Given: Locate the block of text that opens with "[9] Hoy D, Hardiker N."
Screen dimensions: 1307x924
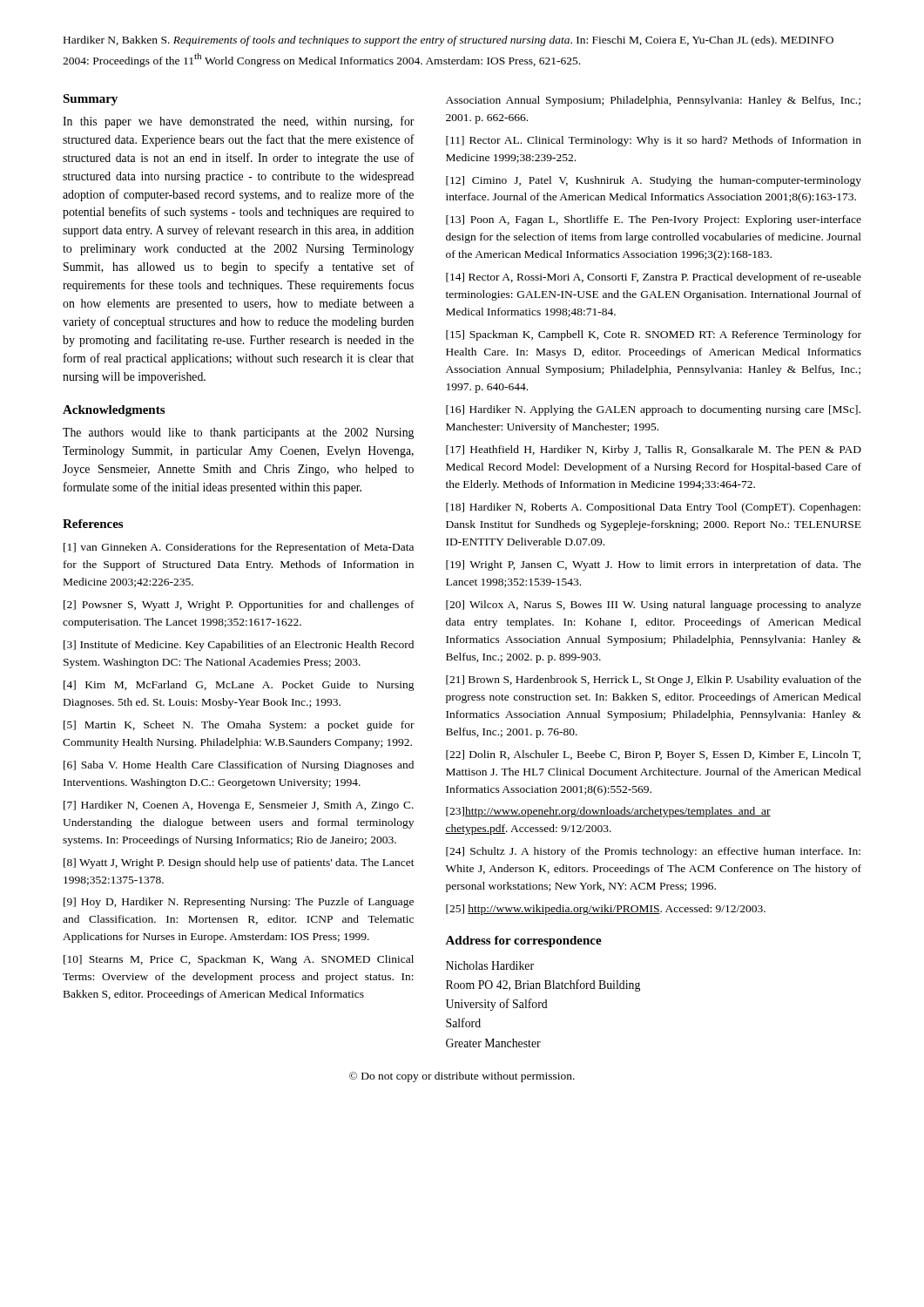Looking at the screenshot, I should [x=238, y=919].
